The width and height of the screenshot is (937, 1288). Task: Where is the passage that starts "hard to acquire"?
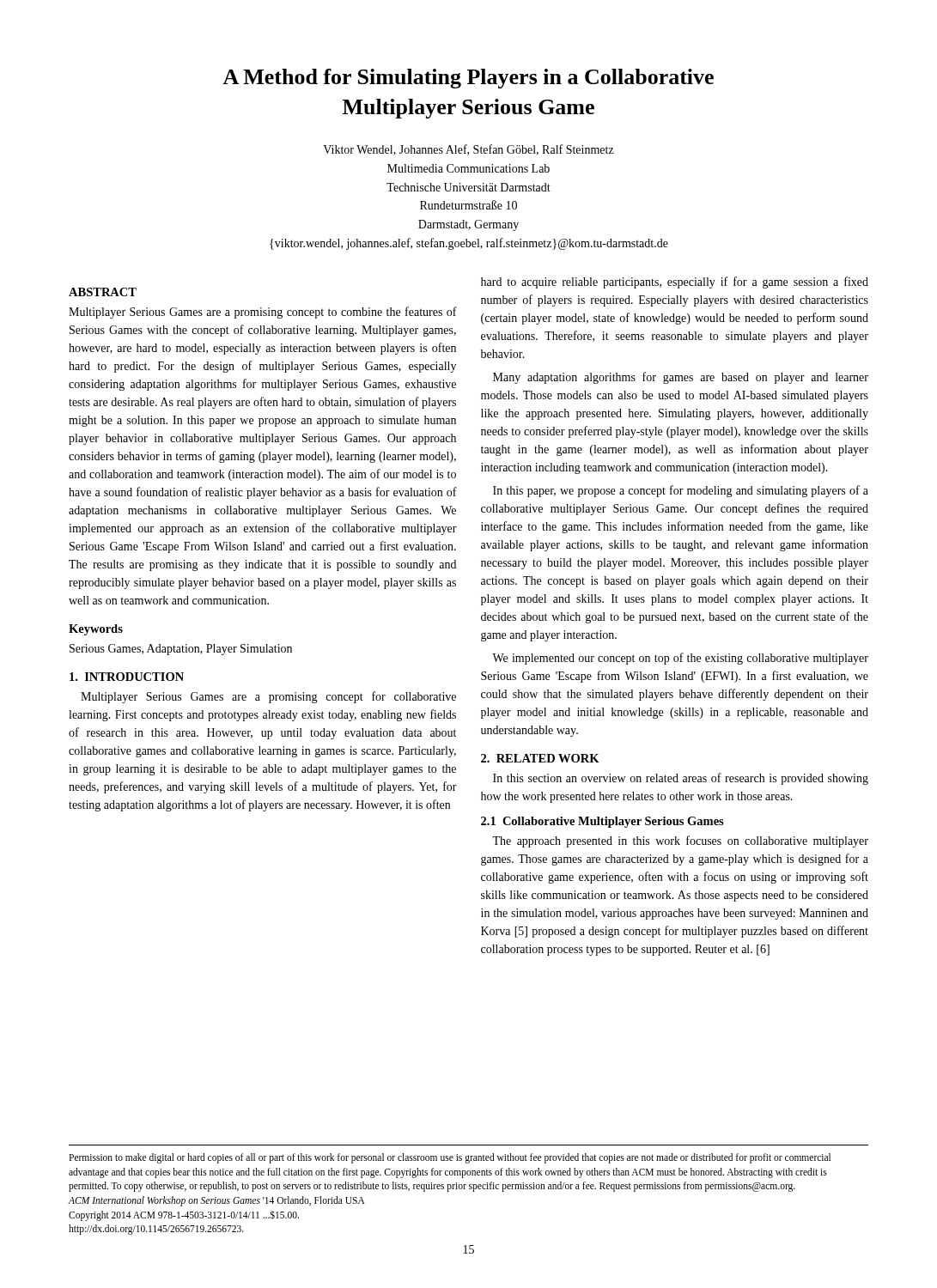coord(674,506)
